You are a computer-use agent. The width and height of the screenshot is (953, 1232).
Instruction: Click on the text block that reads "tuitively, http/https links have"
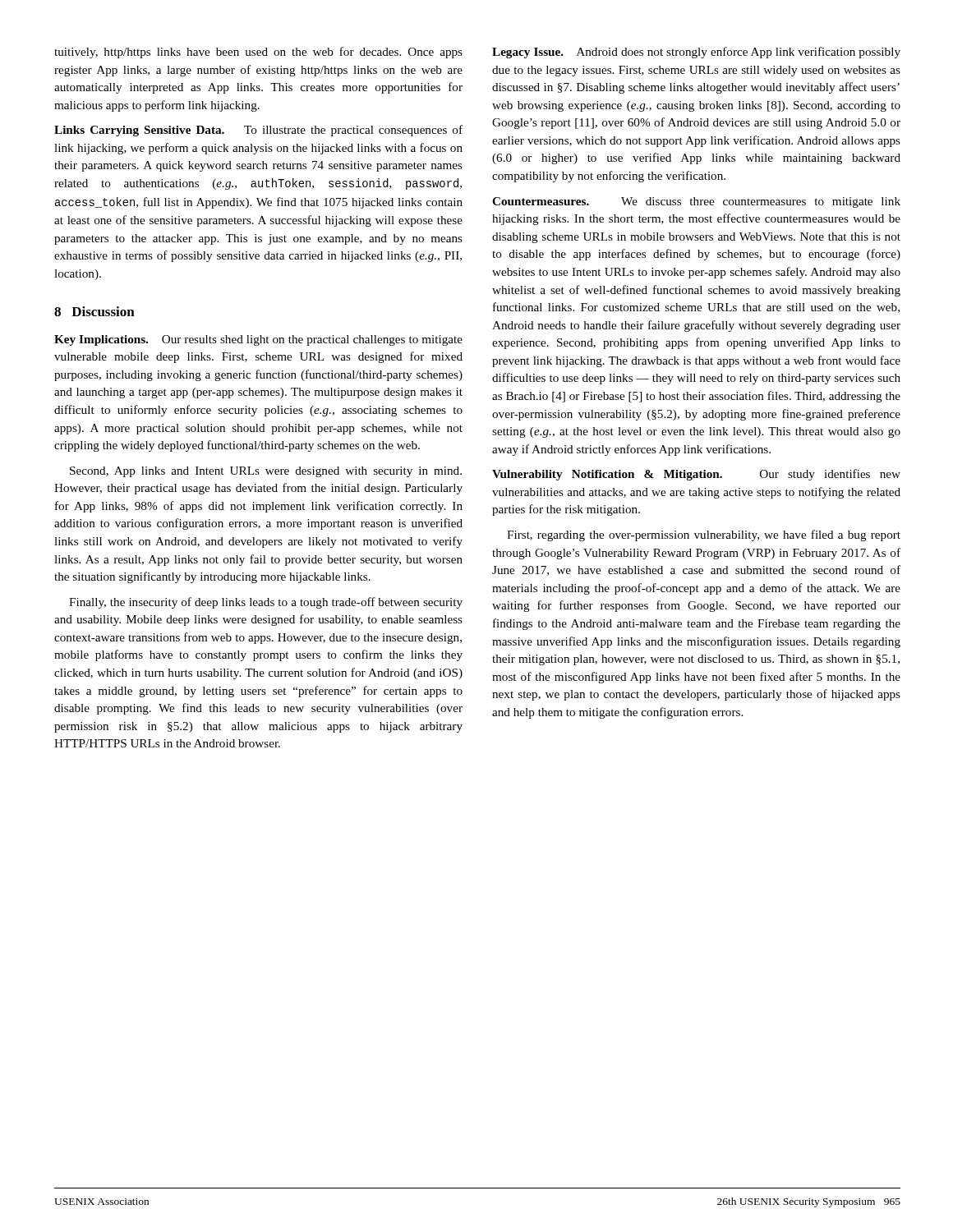258,78
